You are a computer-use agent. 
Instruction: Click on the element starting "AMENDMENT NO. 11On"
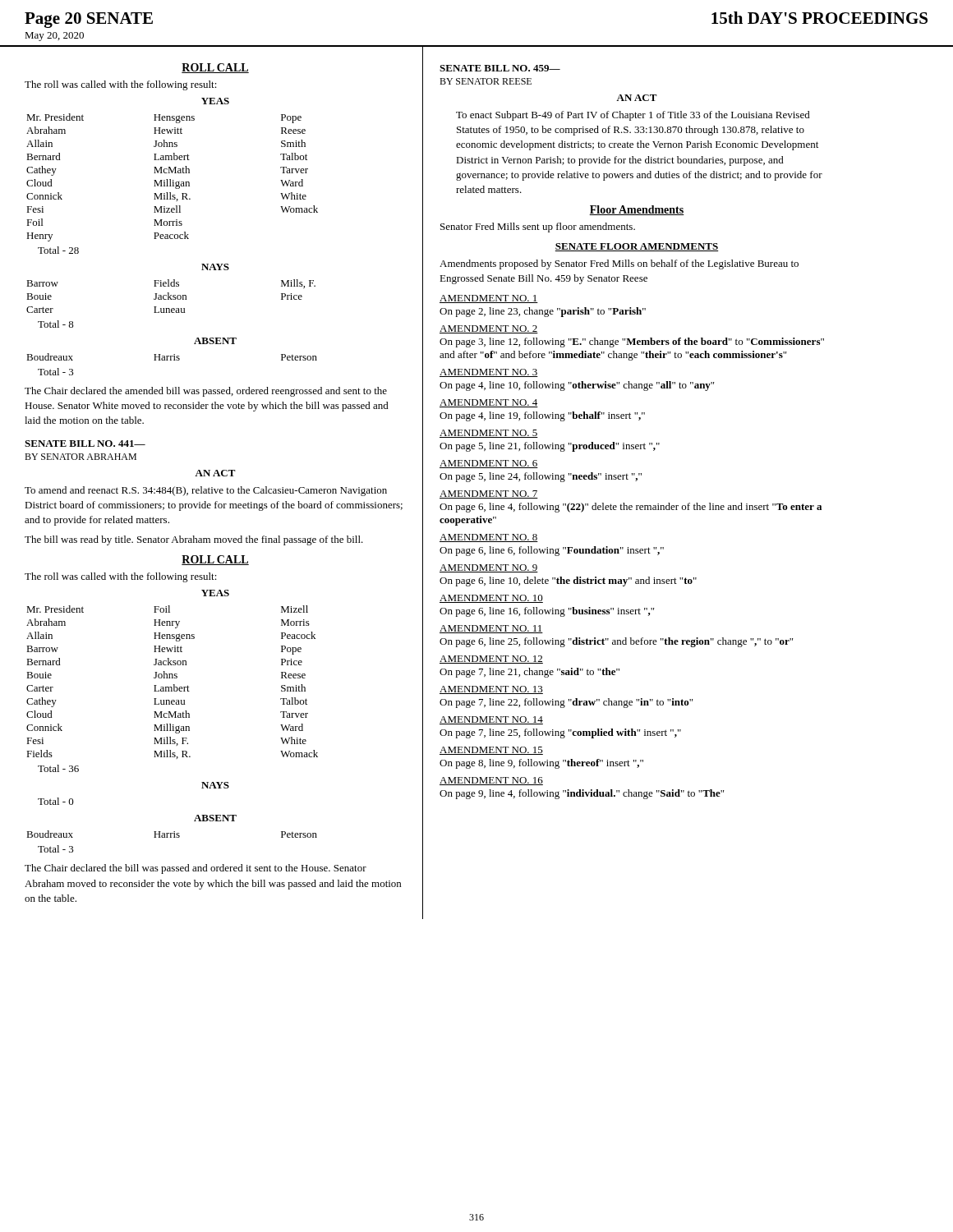pos(617,634)
